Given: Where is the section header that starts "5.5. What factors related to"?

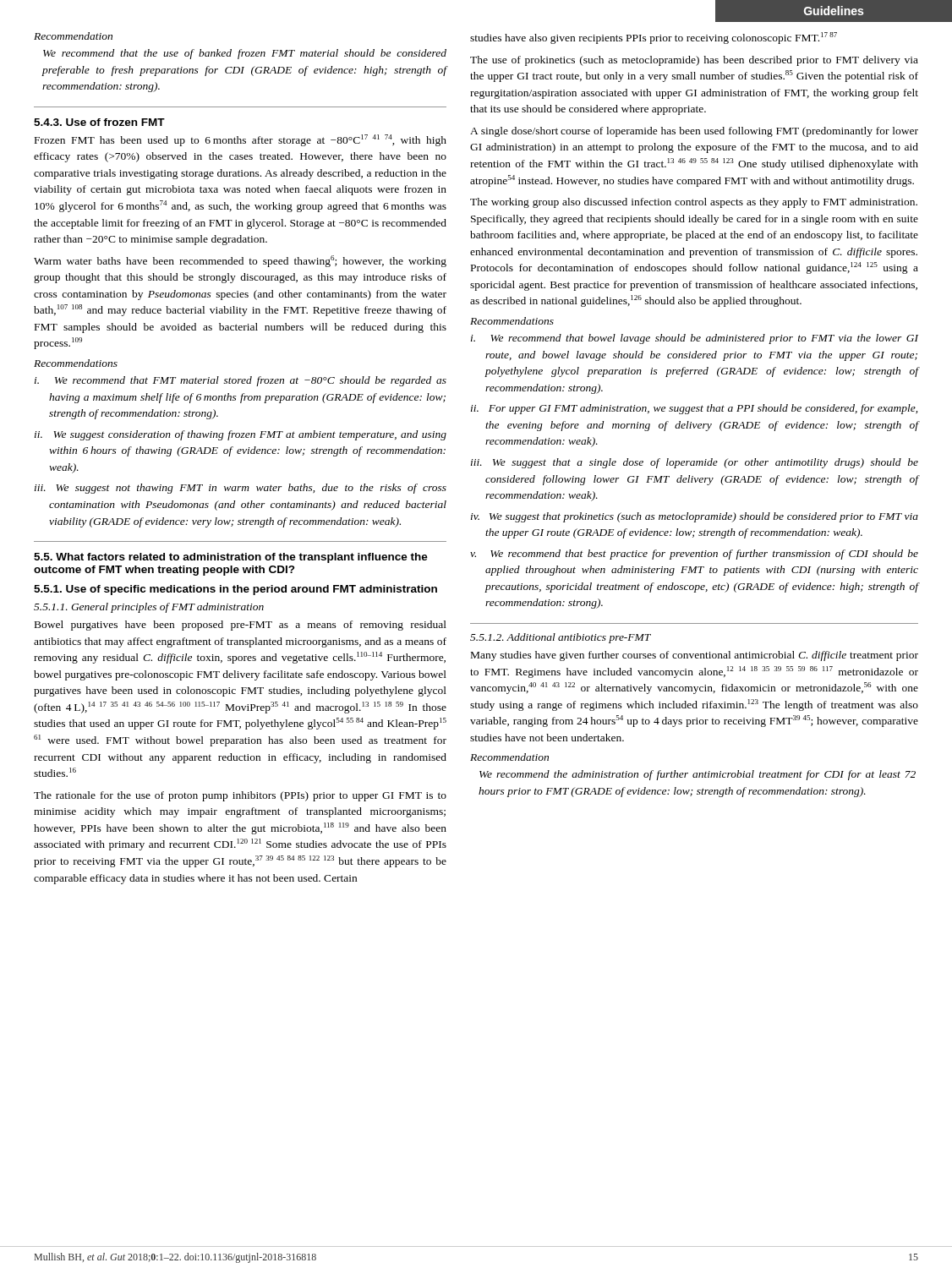Looking at the screenshot, I should (231, 563).
